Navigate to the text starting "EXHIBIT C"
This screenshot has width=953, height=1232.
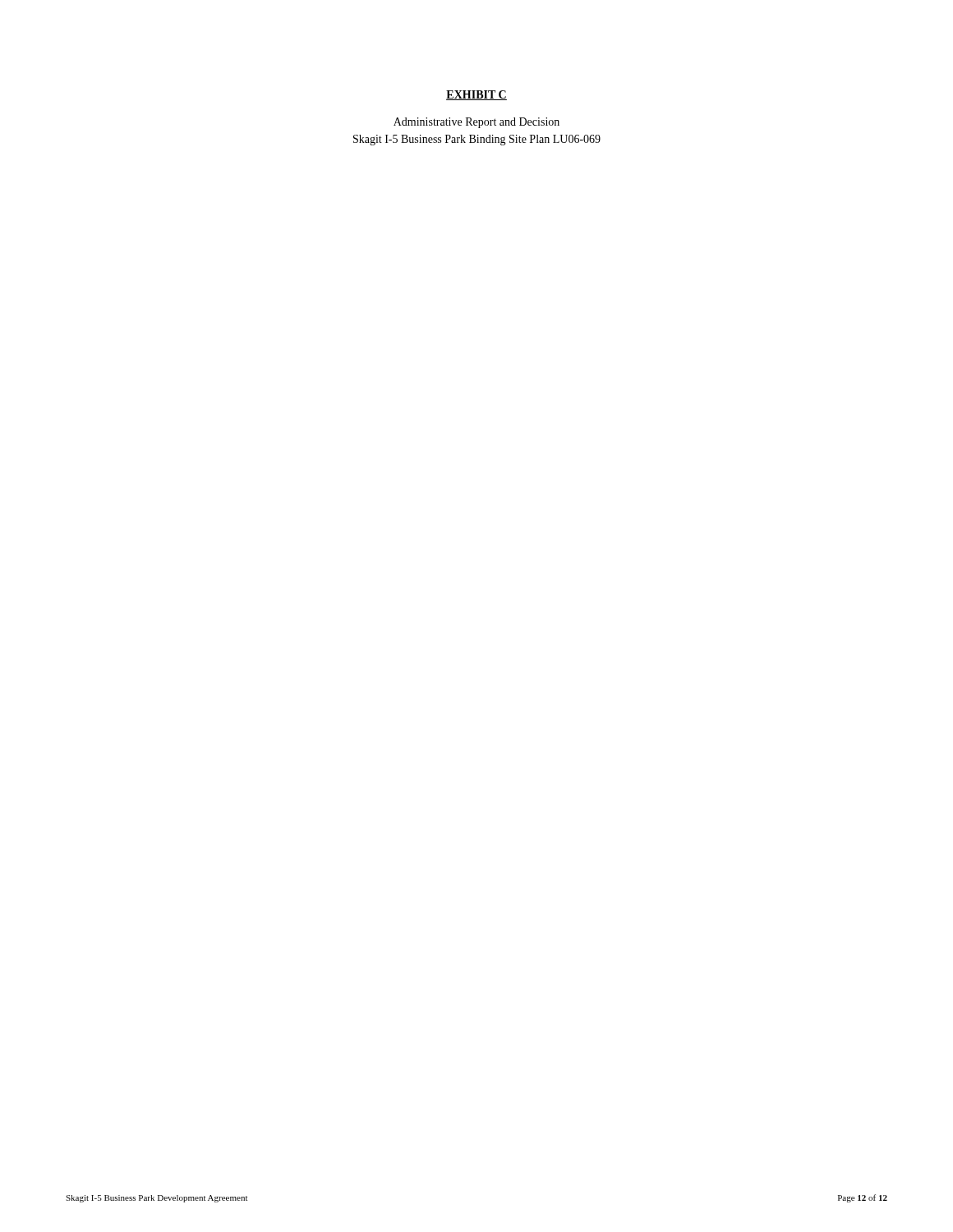476,95
